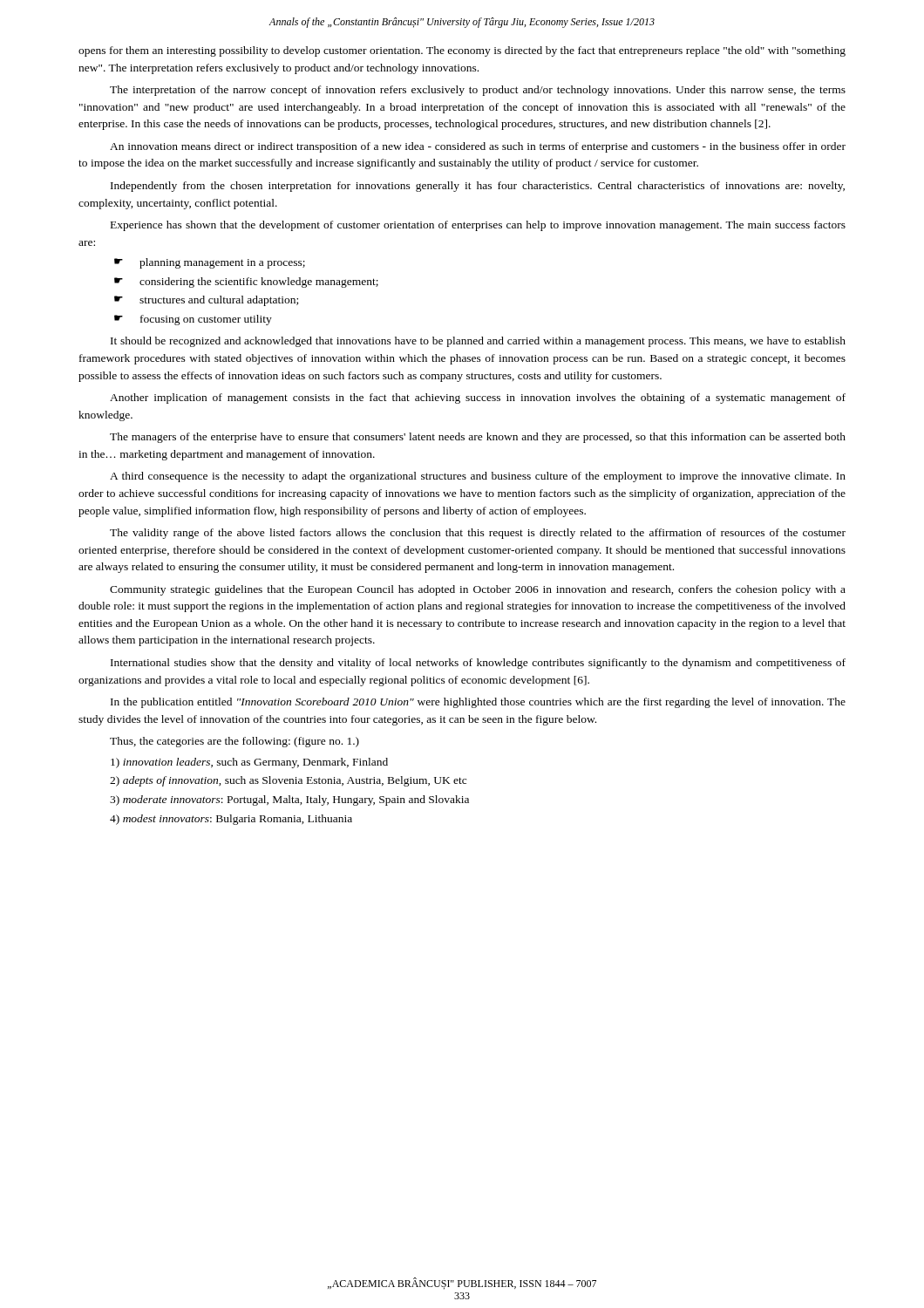924x1308 pixels.
Task: Locate the block of text that opens with "2) adepts of innovation,"
Action: coord(288,781)
